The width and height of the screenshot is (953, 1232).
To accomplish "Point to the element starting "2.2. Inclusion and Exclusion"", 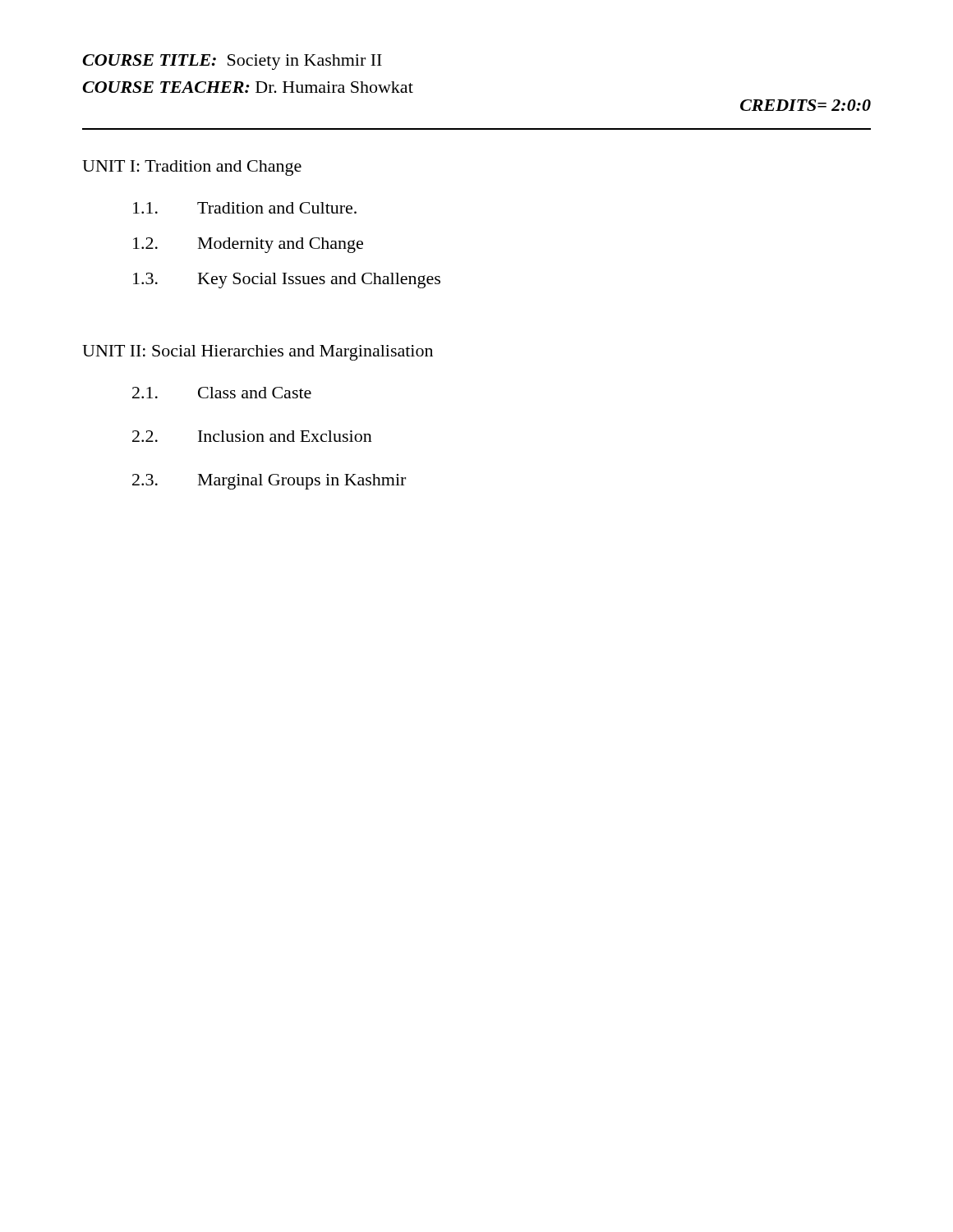I will (252, 436).
